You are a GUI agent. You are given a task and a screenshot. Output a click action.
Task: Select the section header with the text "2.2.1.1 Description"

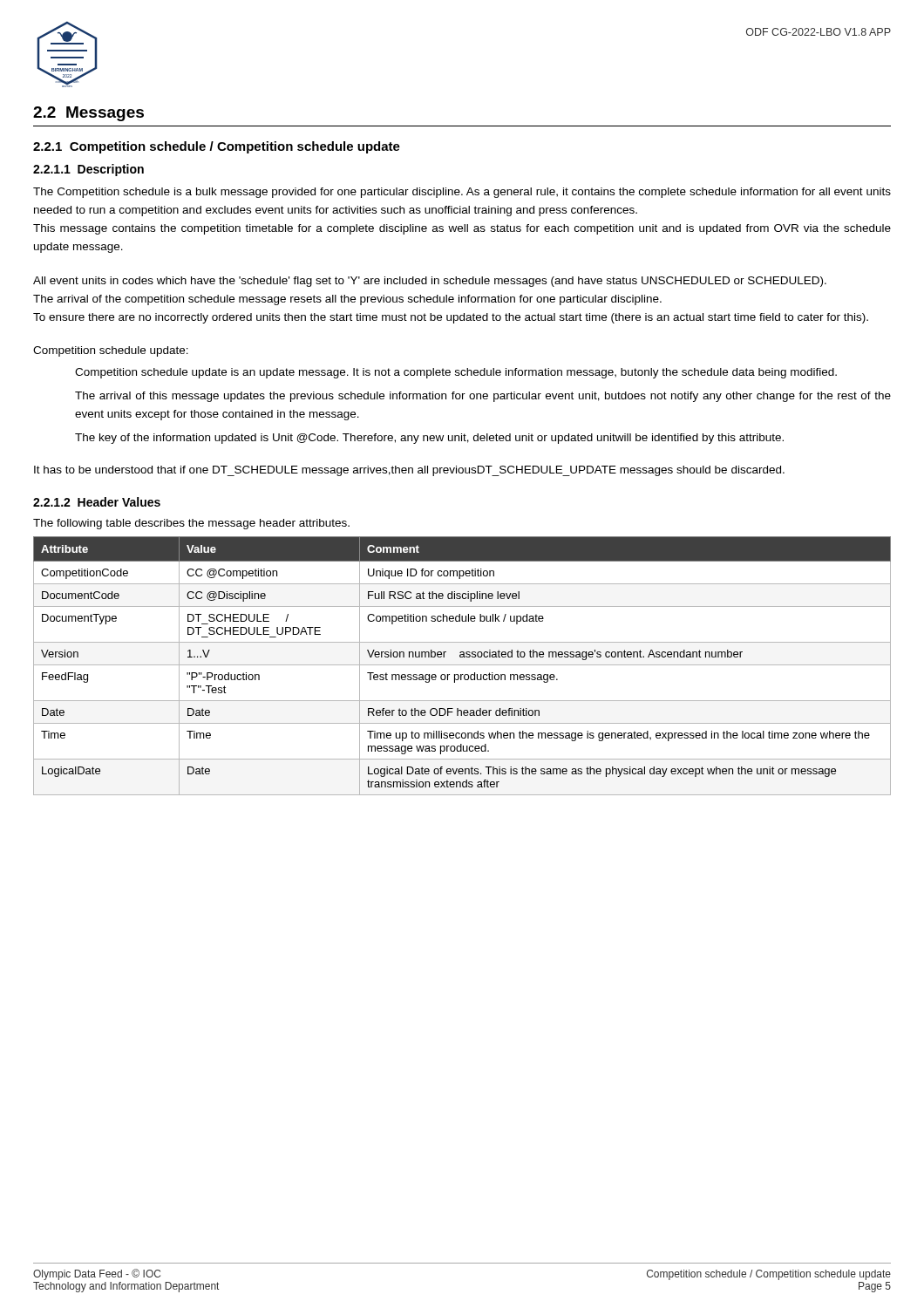(x=88, y=170)
